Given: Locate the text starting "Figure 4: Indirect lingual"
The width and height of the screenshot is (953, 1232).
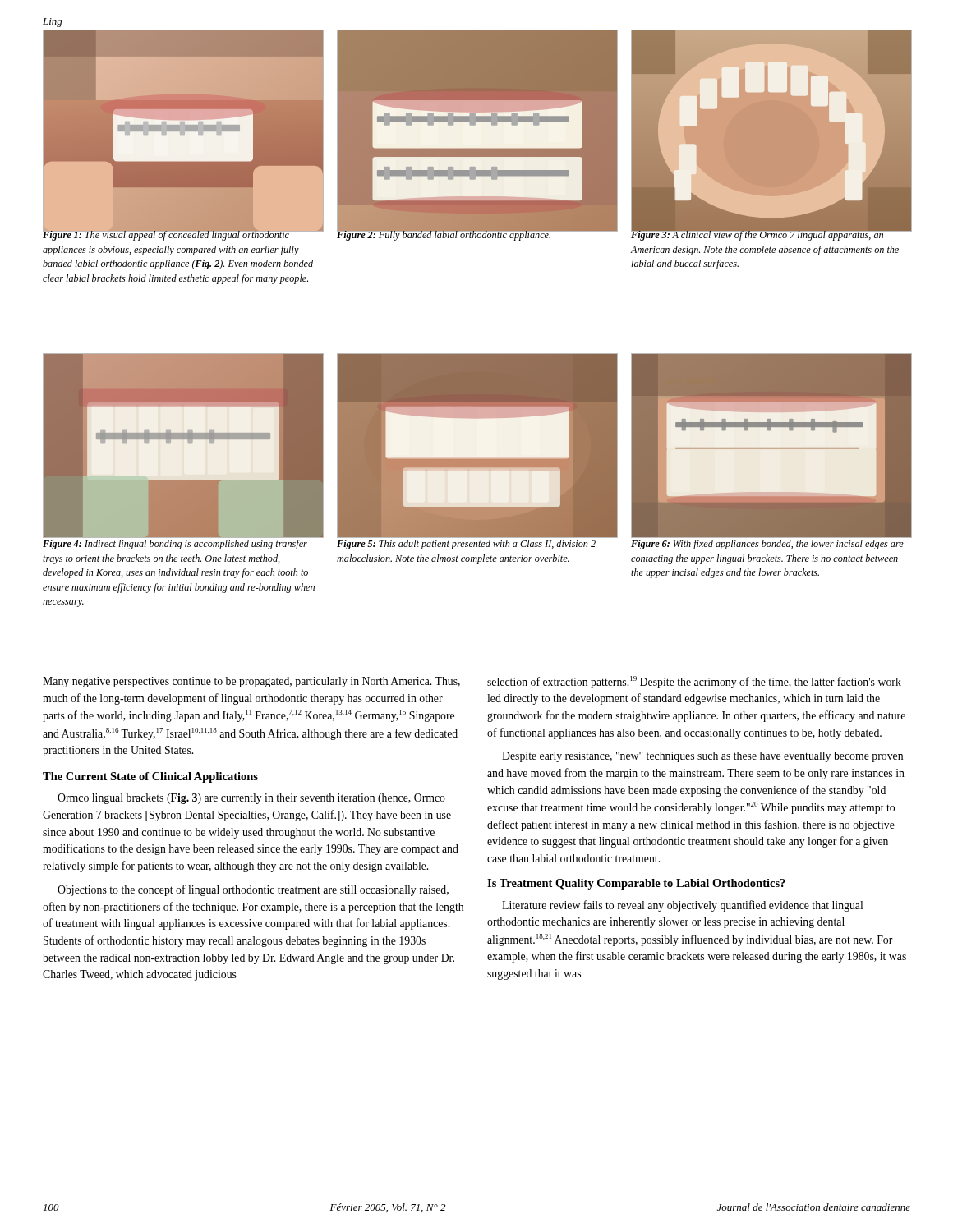Looking at the screenshot, I should [179, 573].
